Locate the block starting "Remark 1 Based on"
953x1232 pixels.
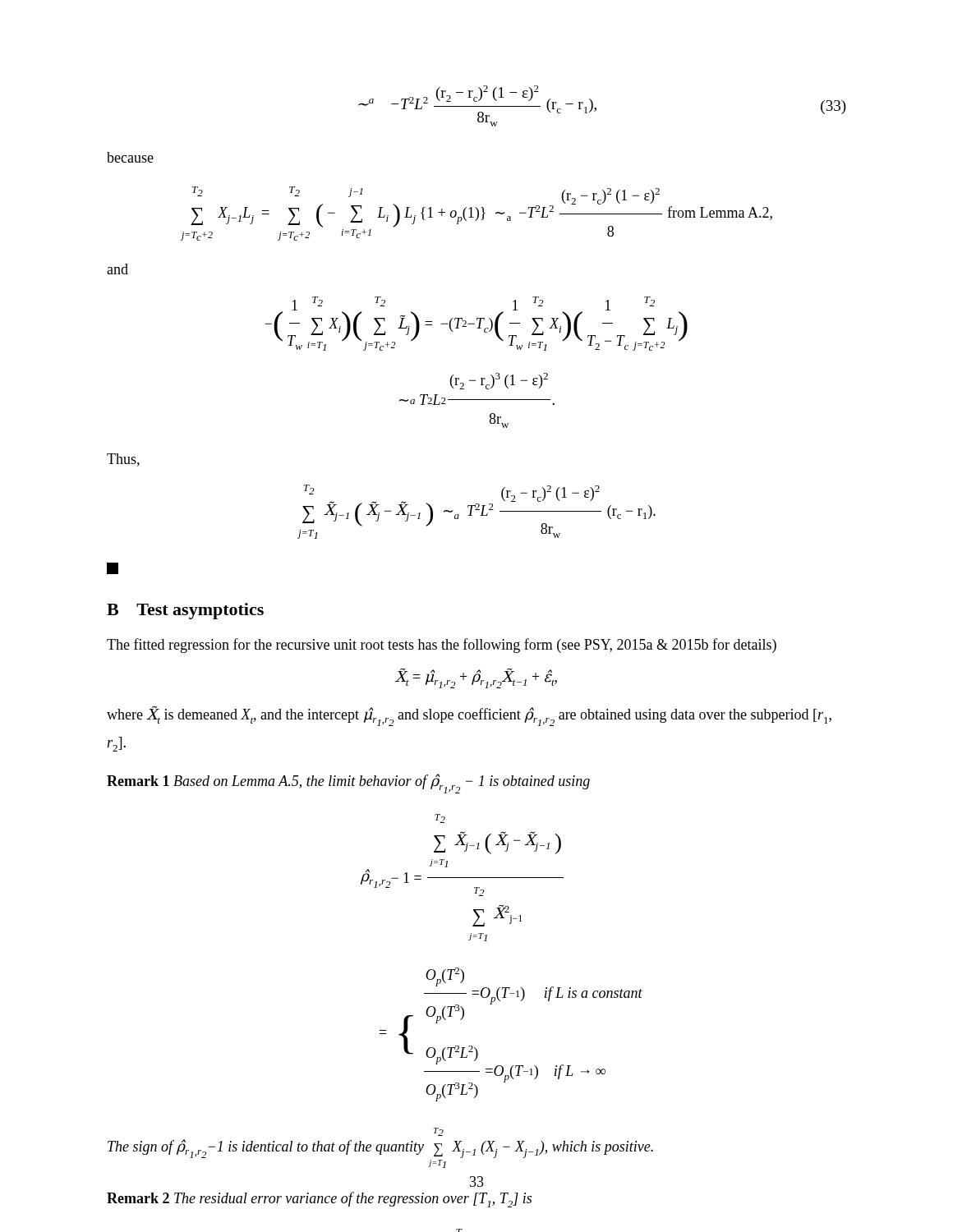348,784
